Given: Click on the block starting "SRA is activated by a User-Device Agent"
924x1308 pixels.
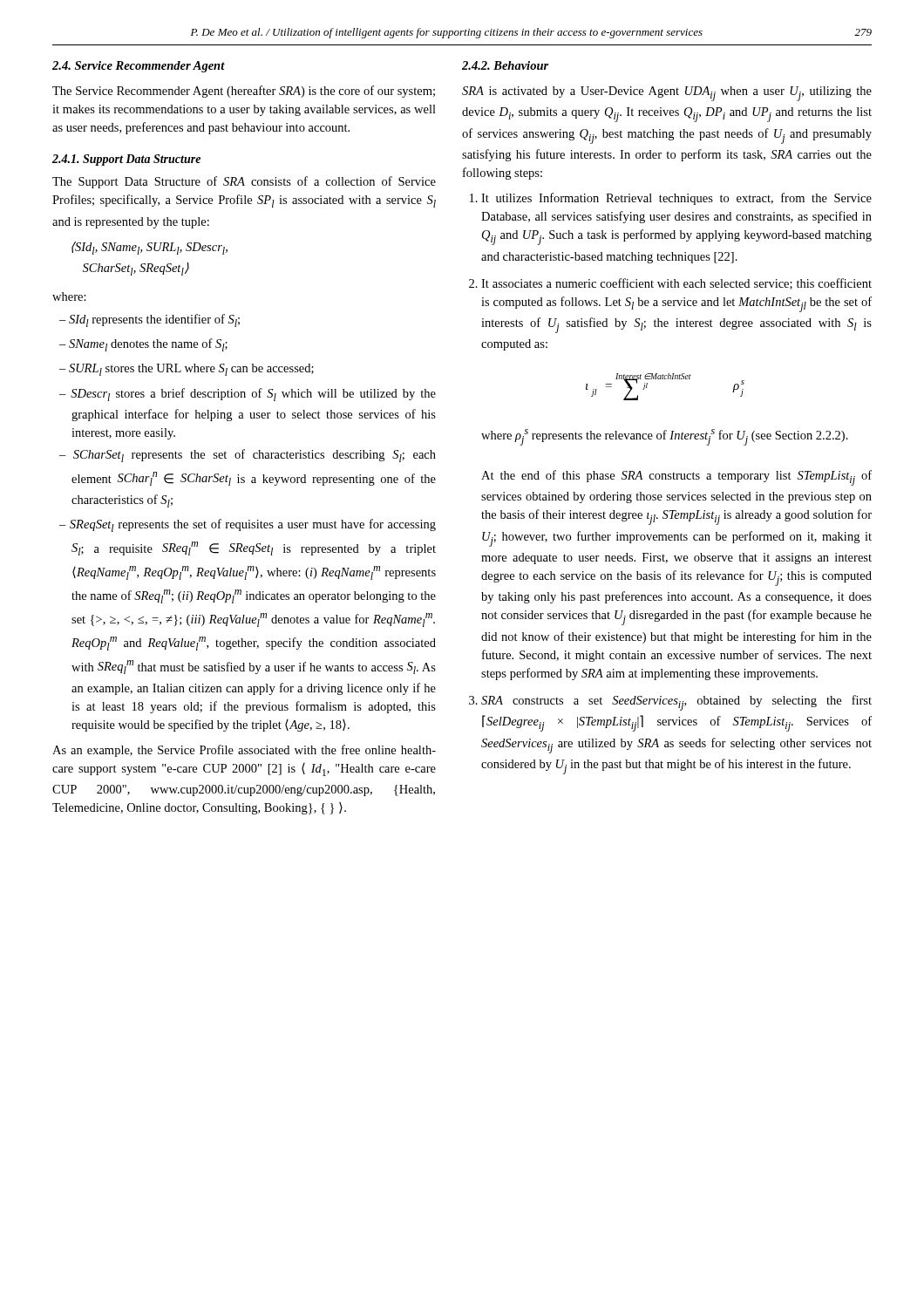Looking at the screenshot, I should coord(667,132).
